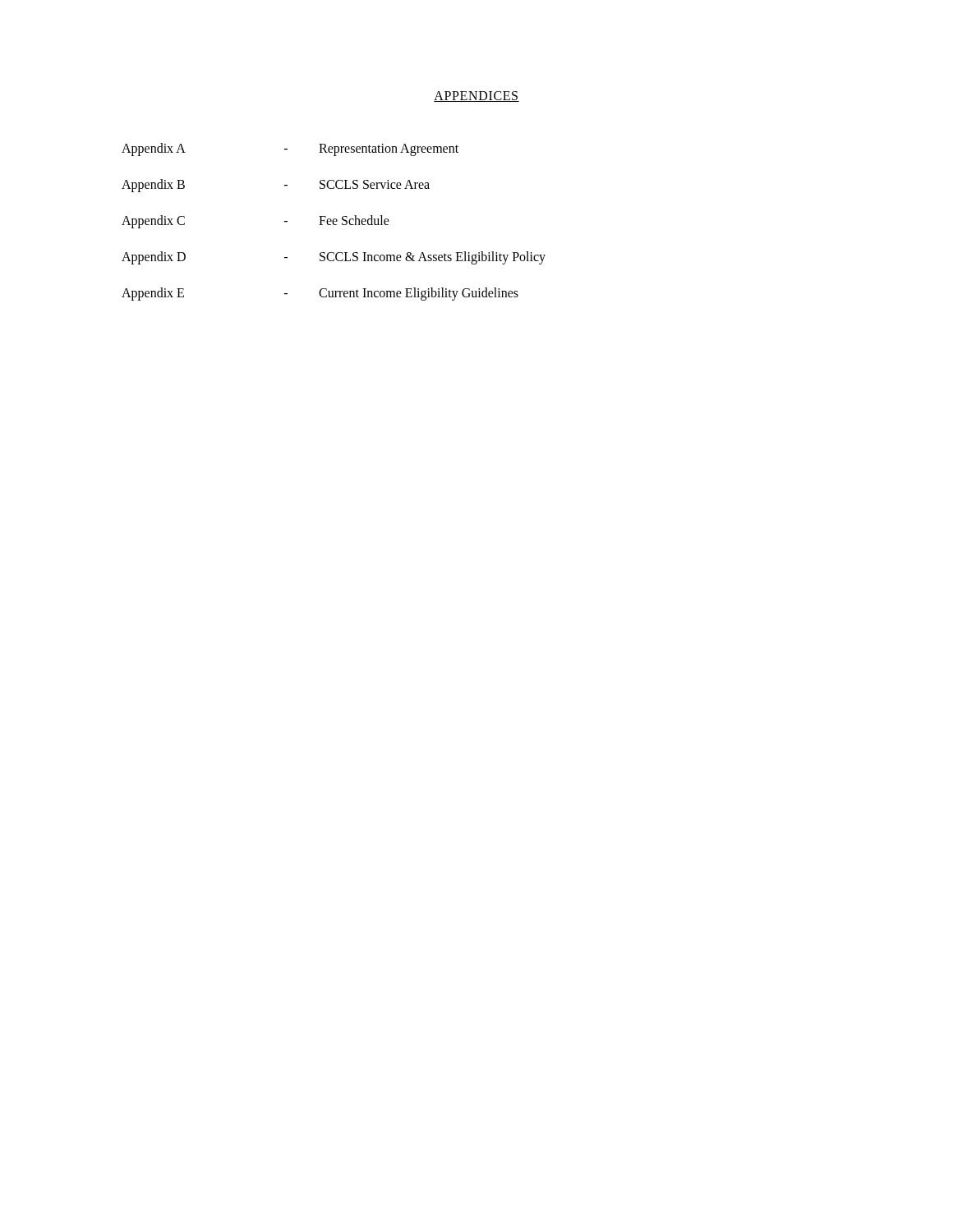The image size is (953, 1232).
Task: Find the text block starting "Appendix C - Fee"
Action: [152, 221]
